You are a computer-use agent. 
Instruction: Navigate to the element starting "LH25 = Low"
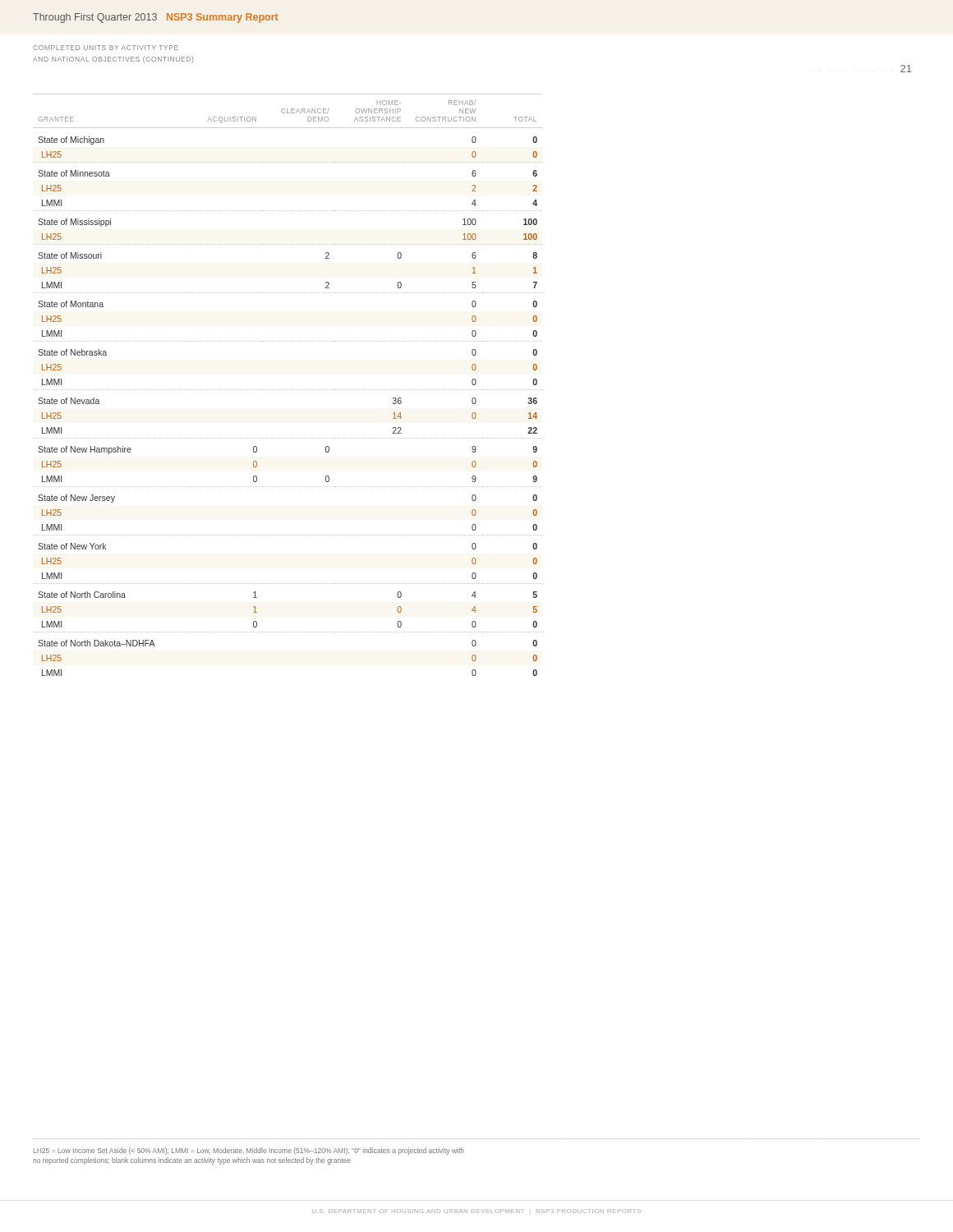(x=249, y=1151)
